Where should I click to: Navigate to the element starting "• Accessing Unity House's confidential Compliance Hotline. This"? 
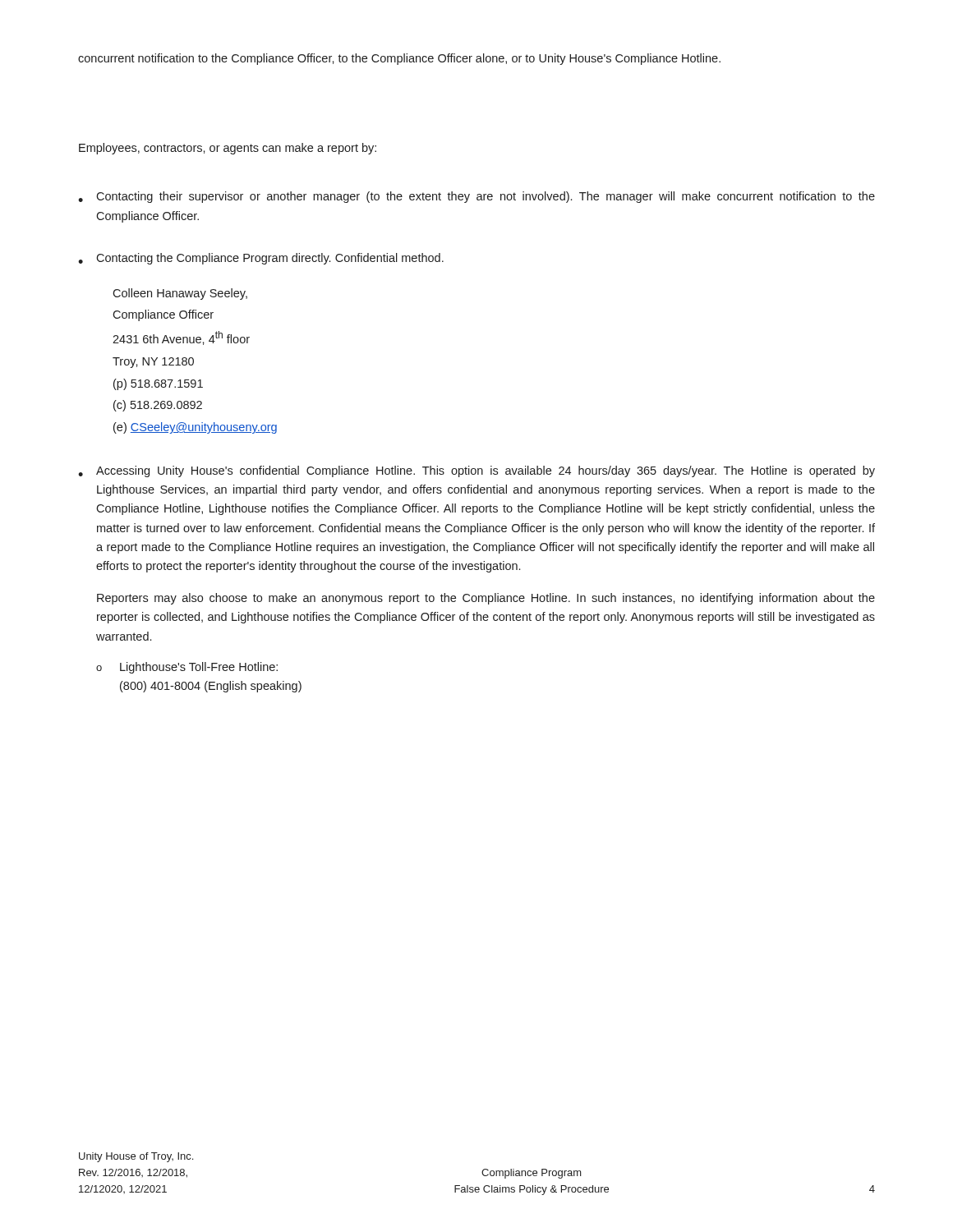476,580
